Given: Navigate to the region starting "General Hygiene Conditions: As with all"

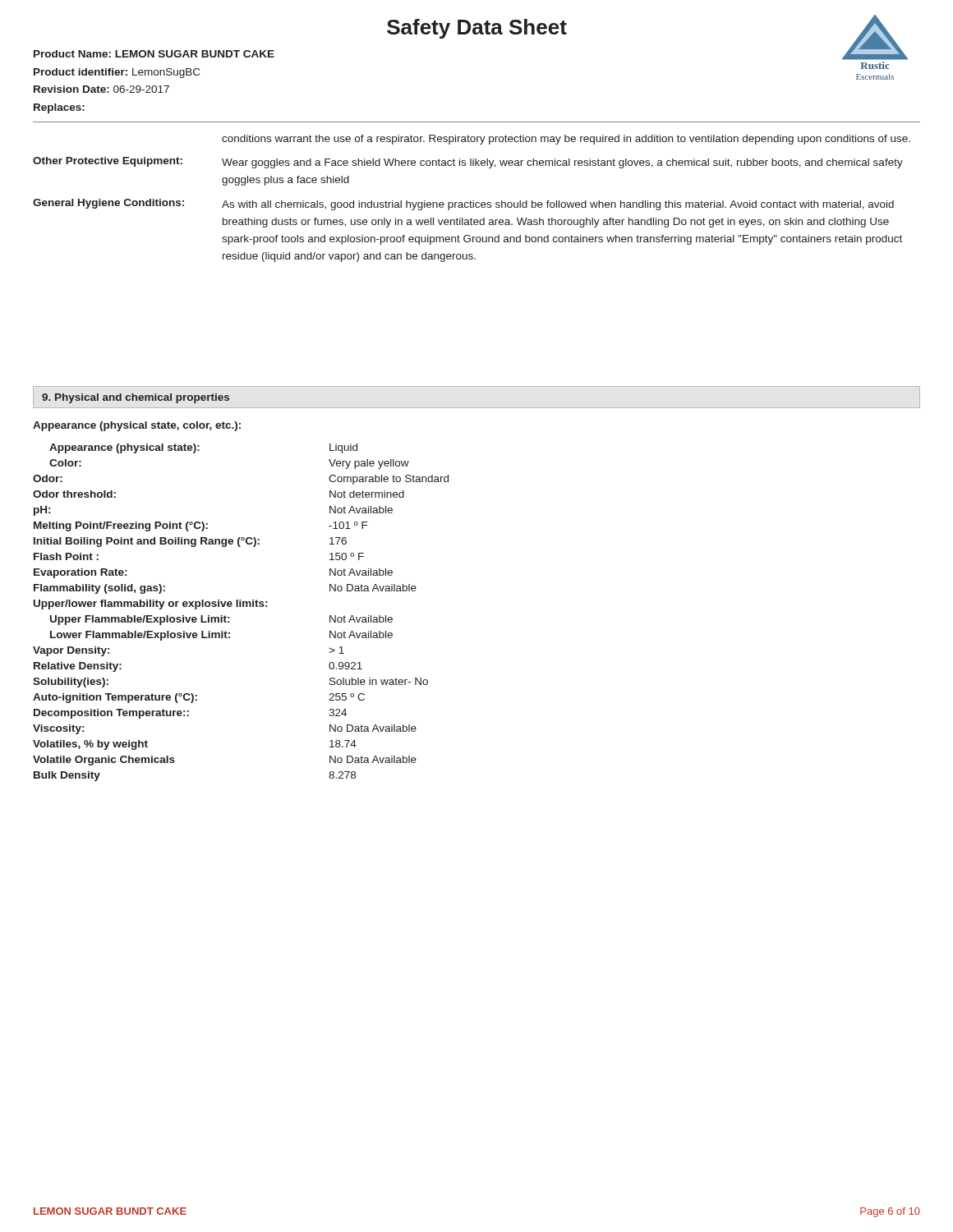Looking at the screenshot, I should point(476,230).
